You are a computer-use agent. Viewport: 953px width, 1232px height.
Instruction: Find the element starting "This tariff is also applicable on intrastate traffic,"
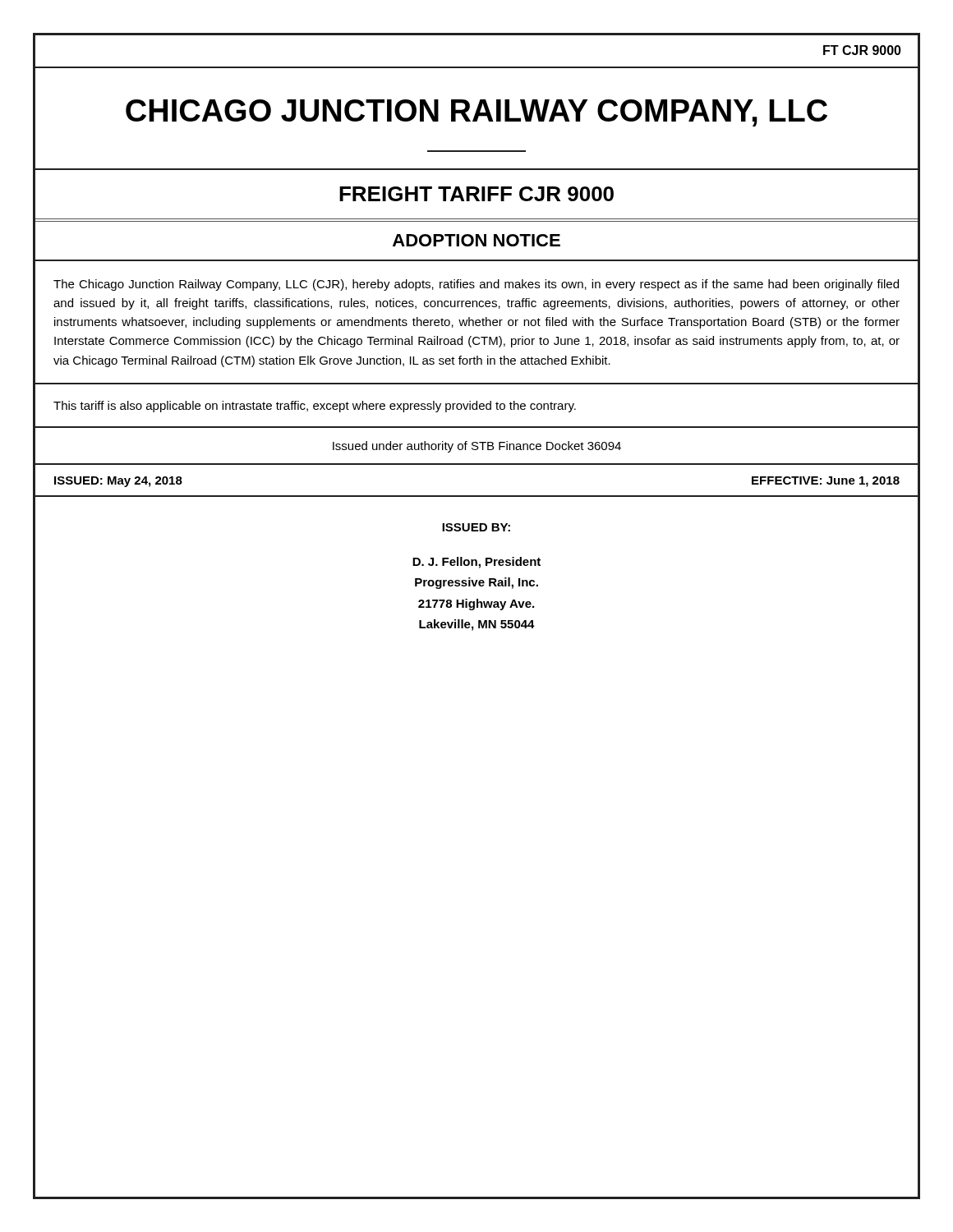tap(315, 405)
